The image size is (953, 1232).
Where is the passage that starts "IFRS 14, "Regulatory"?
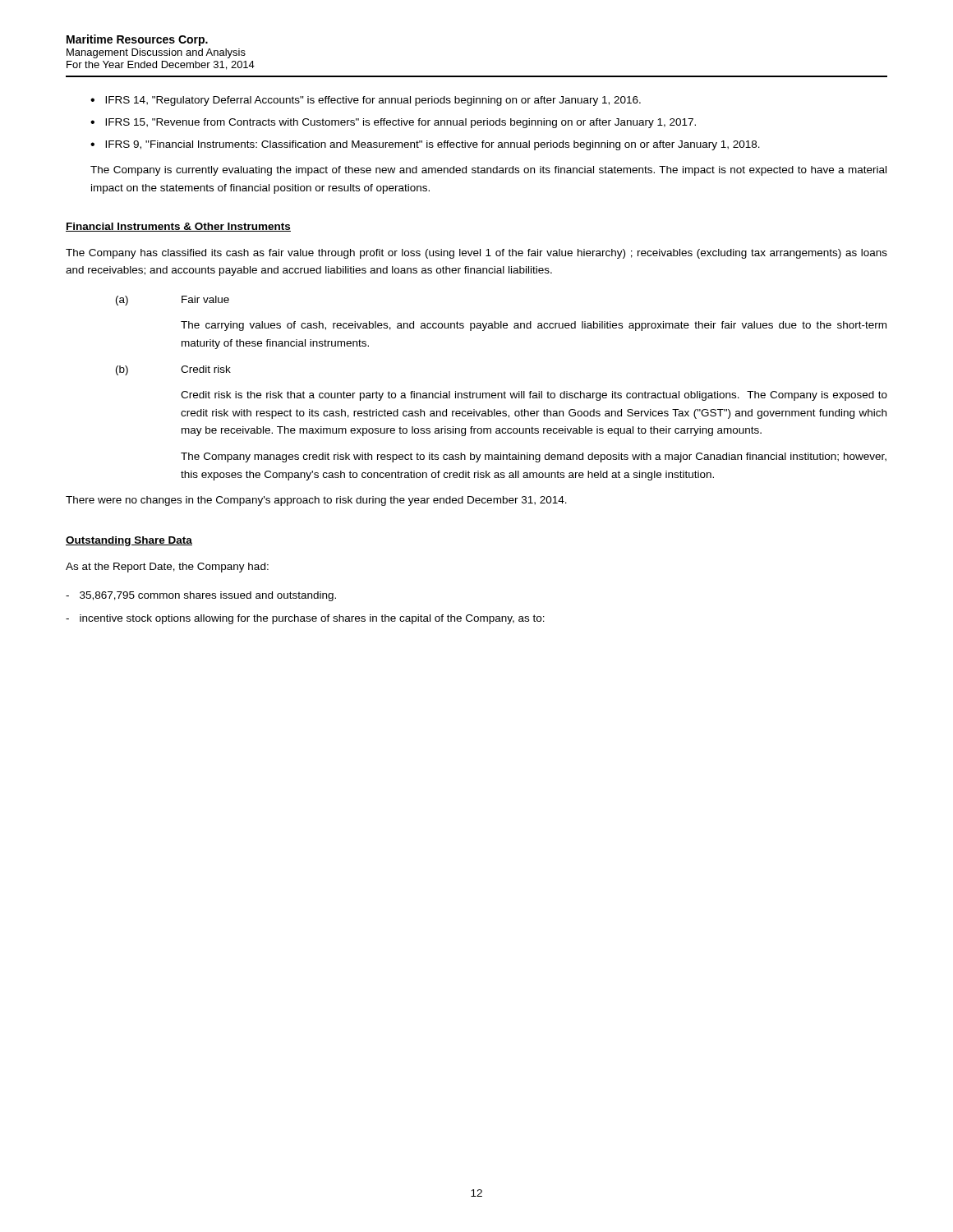[373, 100]
